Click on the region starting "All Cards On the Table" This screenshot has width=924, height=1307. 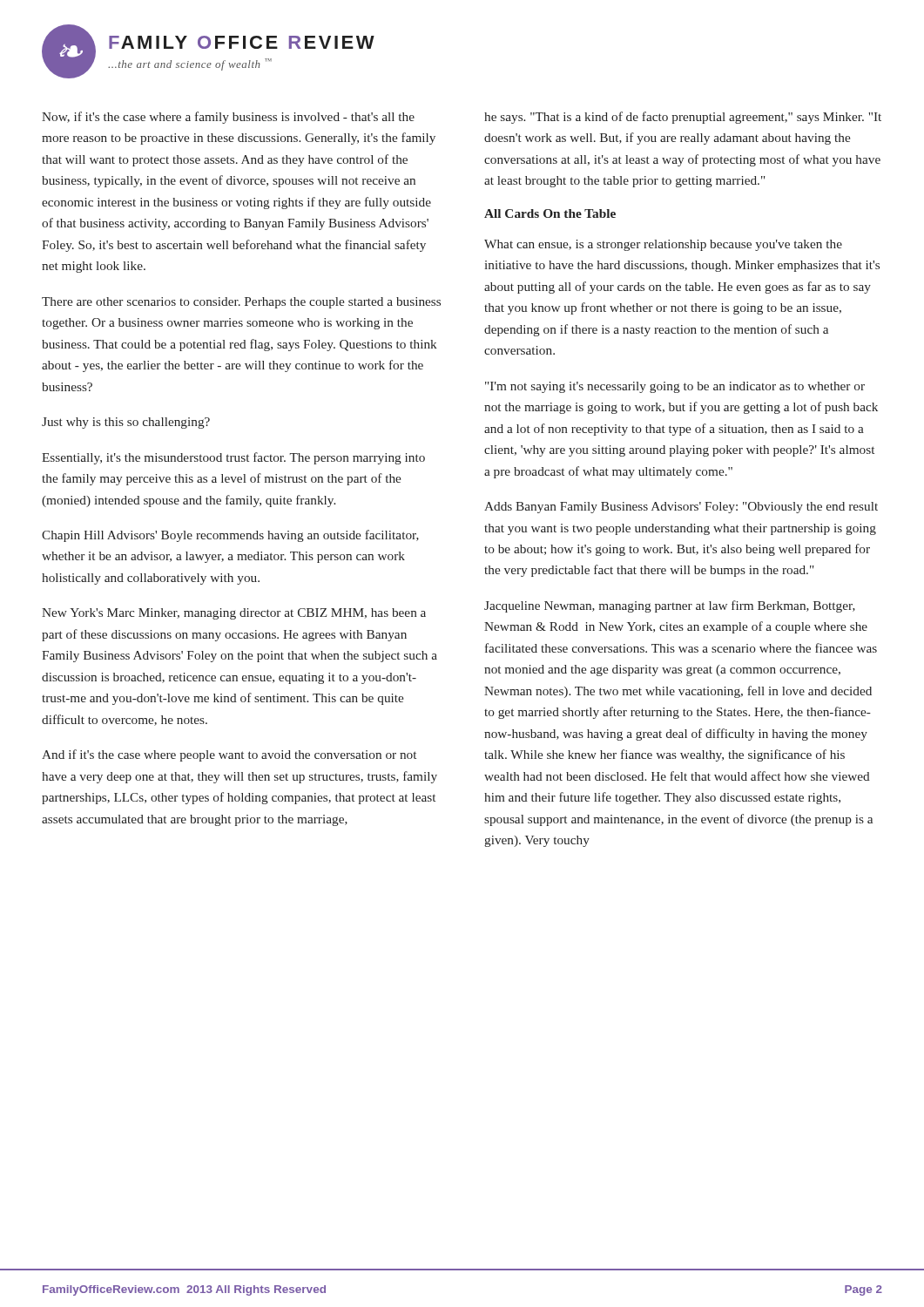click(x=550, y=213)
